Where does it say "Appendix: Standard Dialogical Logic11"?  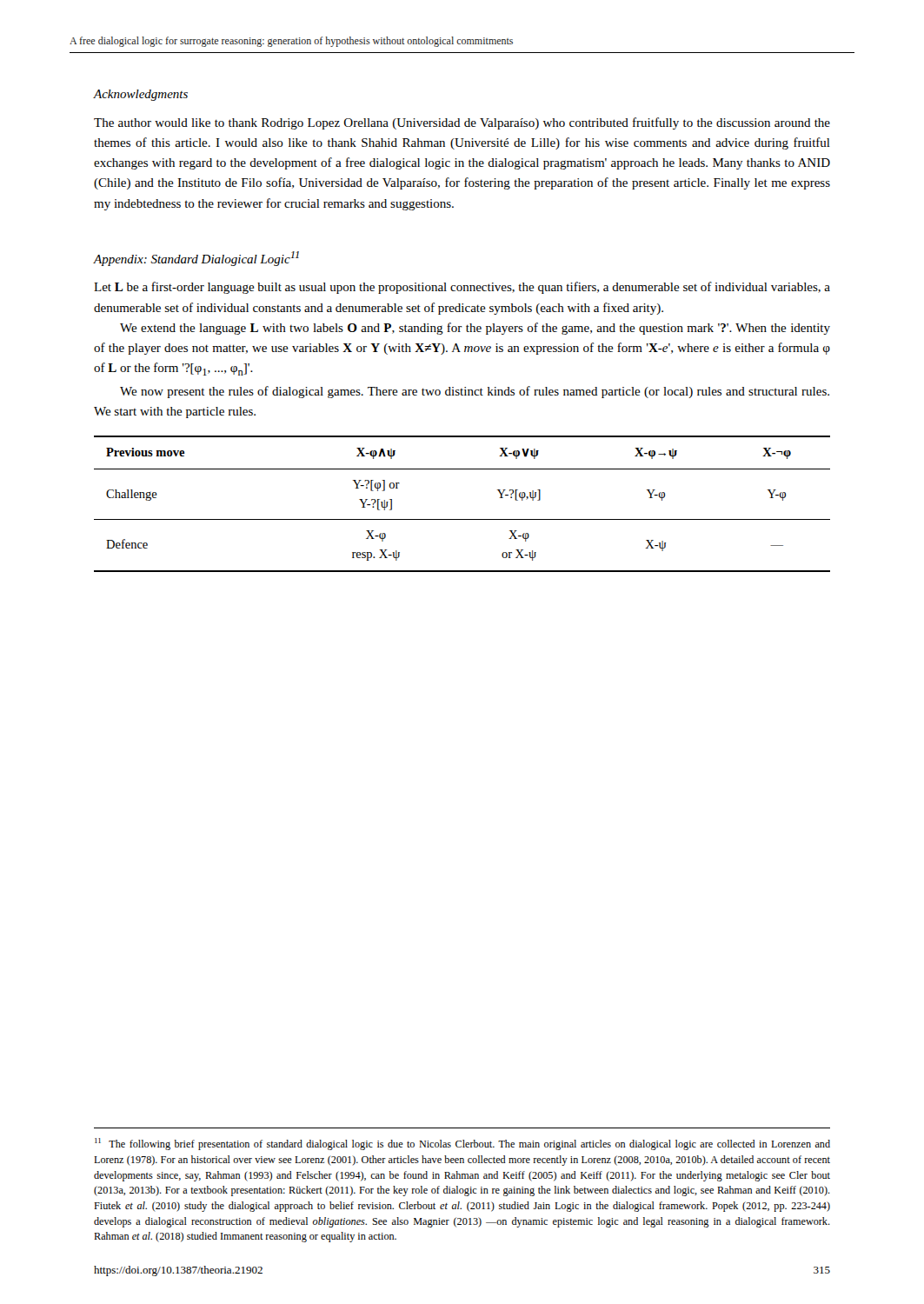coord(197,257)
